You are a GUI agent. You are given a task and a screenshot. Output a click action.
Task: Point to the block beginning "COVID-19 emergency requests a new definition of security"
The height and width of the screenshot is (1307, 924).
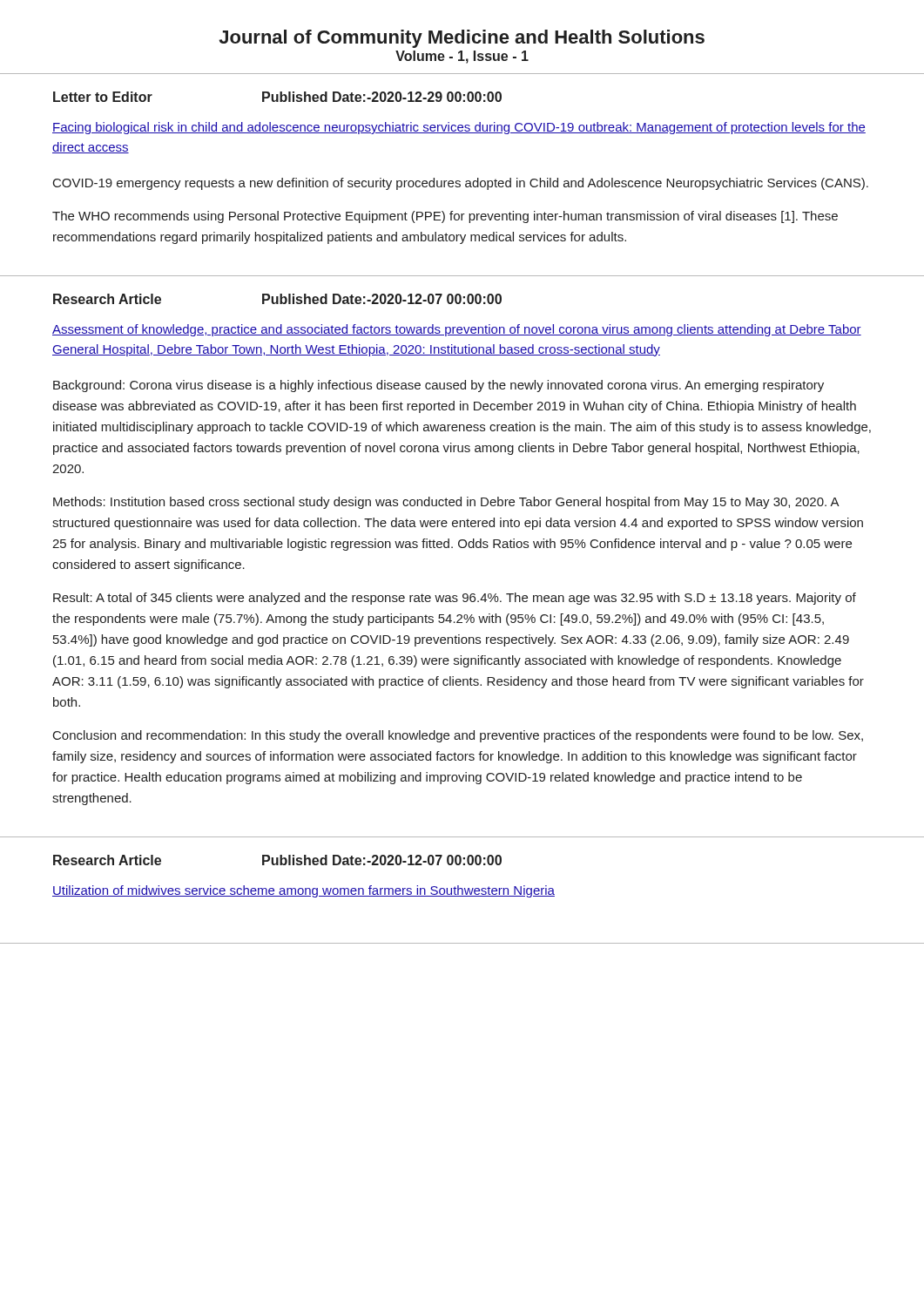click(461, 183)
